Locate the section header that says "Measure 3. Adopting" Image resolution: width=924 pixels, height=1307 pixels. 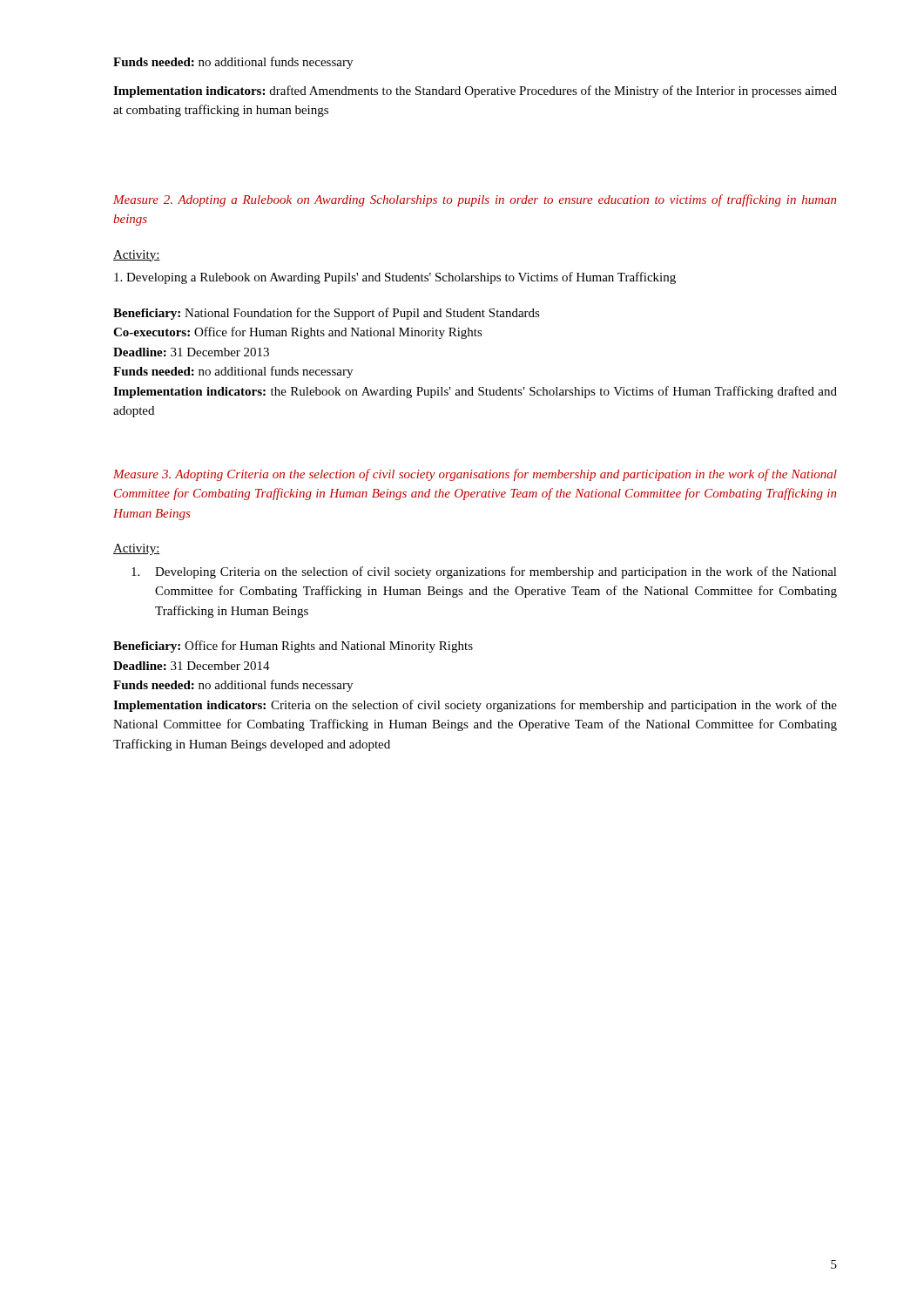475,493
